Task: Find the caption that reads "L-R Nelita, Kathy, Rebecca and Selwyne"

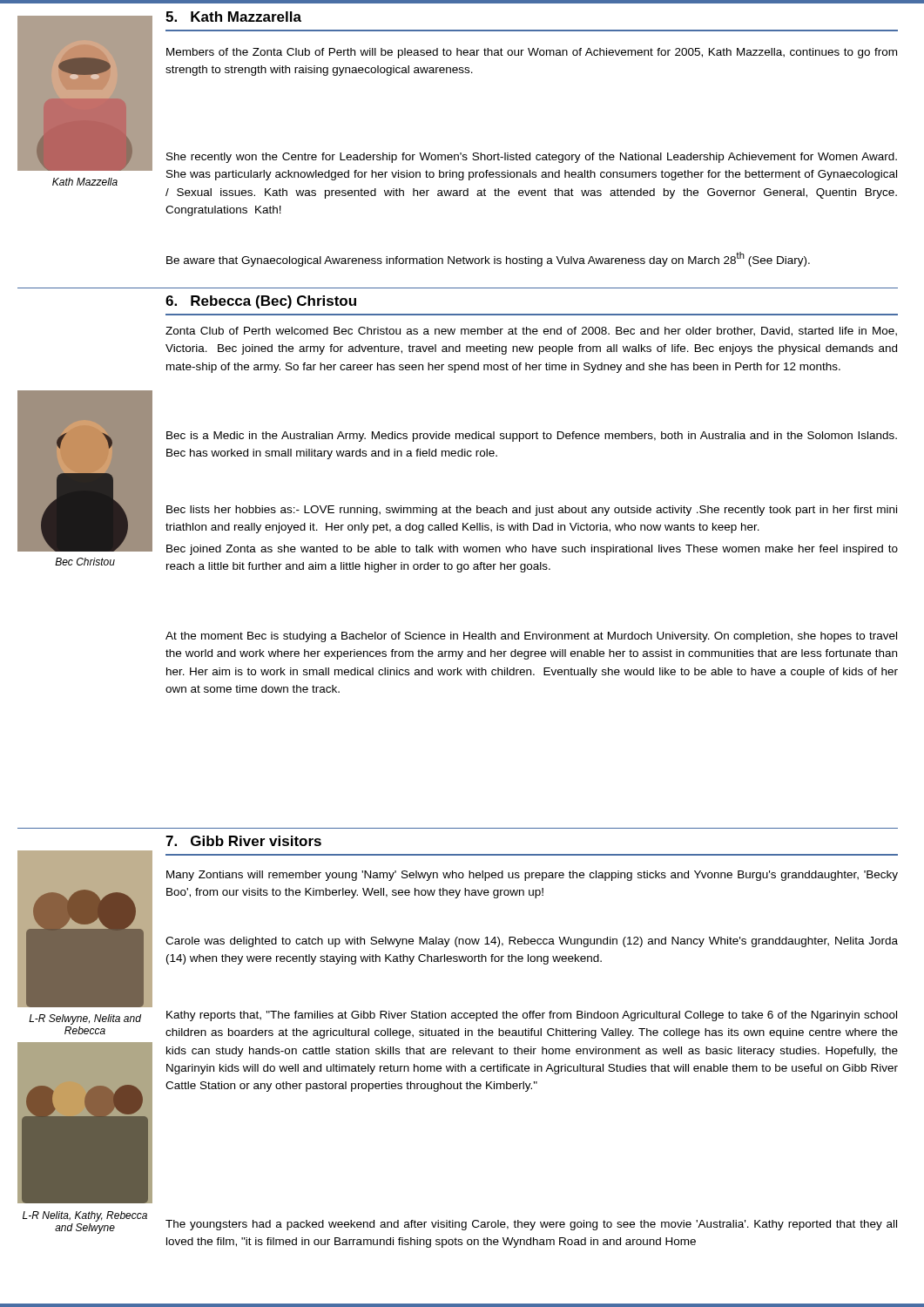Action: (x=85, y=1222)
